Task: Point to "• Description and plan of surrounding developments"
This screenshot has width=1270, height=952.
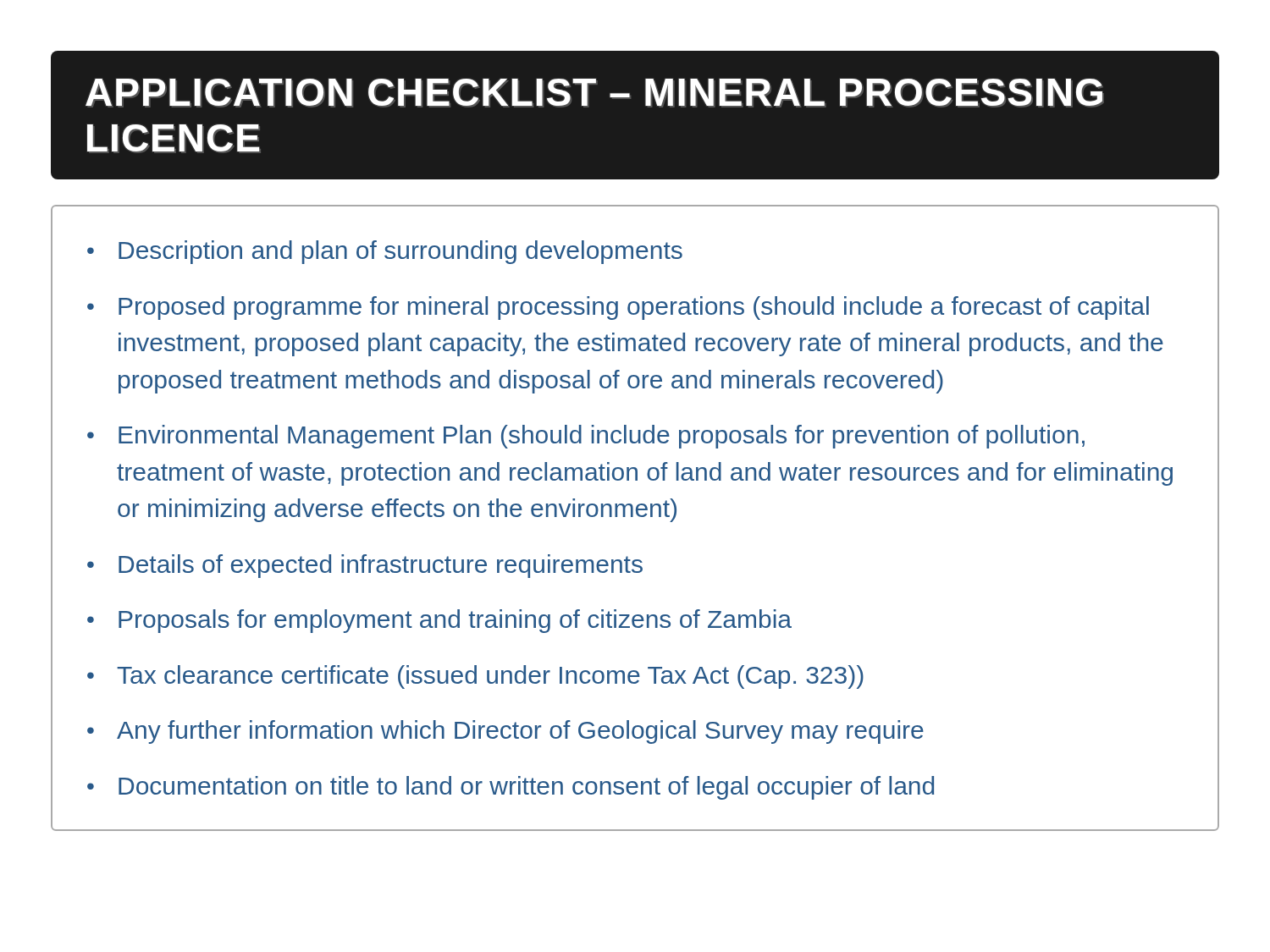Action: pyautogui.click(x=631, y=250)
